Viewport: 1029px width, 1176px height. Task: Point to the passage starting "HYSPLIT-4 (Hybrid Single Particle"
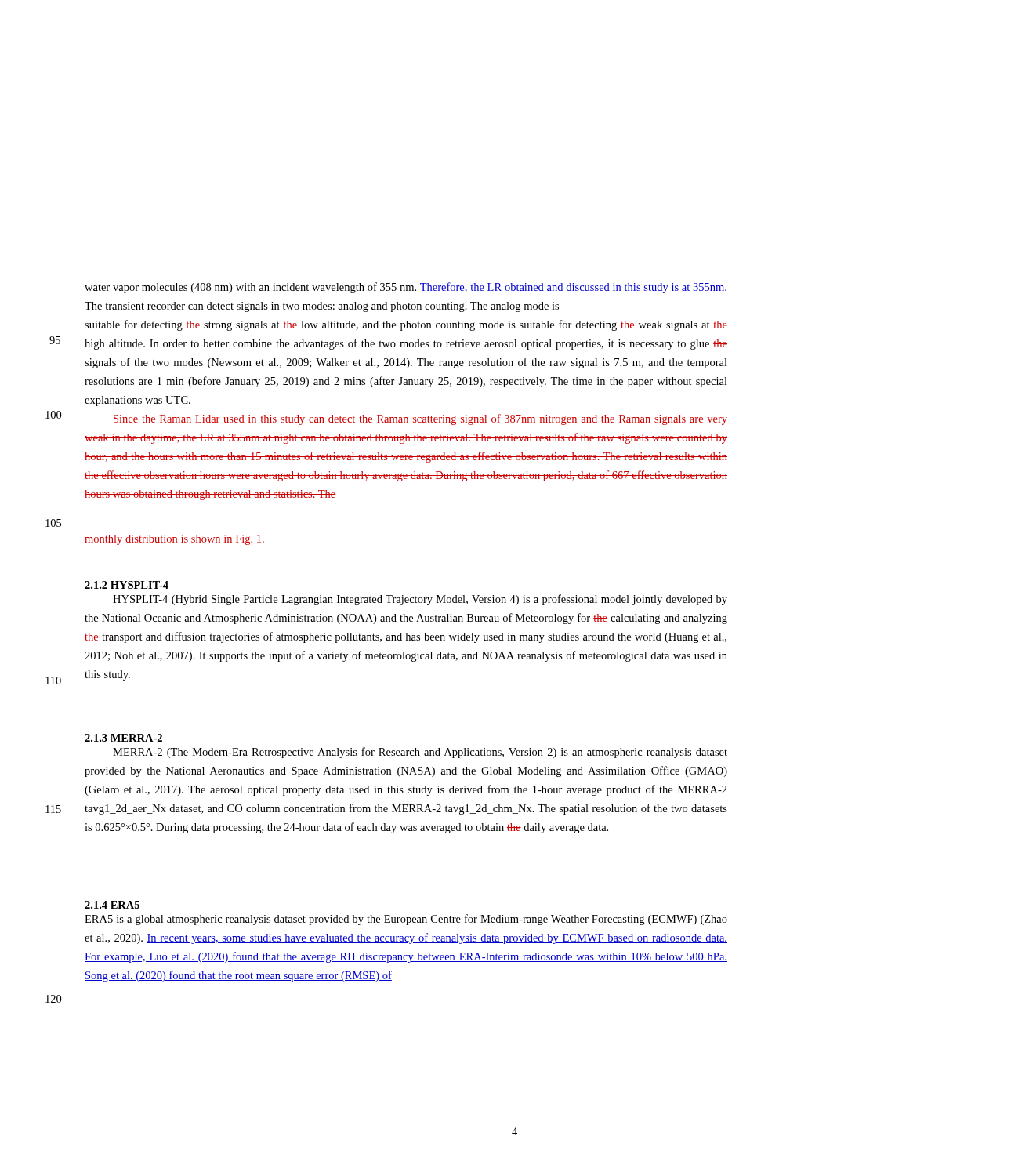406,637
